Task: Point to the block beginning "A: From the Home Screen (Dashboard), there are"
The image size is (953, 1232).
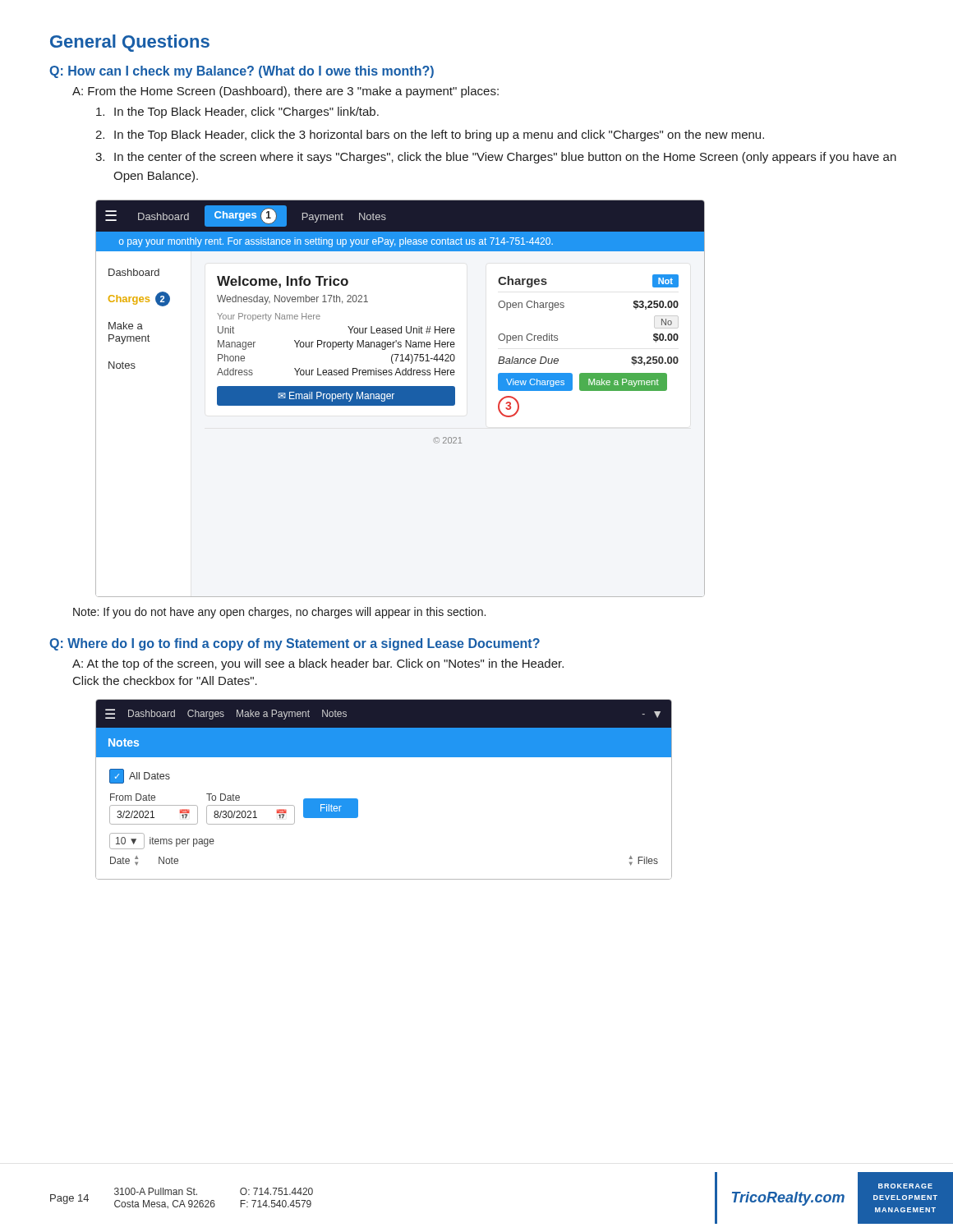Action: point(286,91)
